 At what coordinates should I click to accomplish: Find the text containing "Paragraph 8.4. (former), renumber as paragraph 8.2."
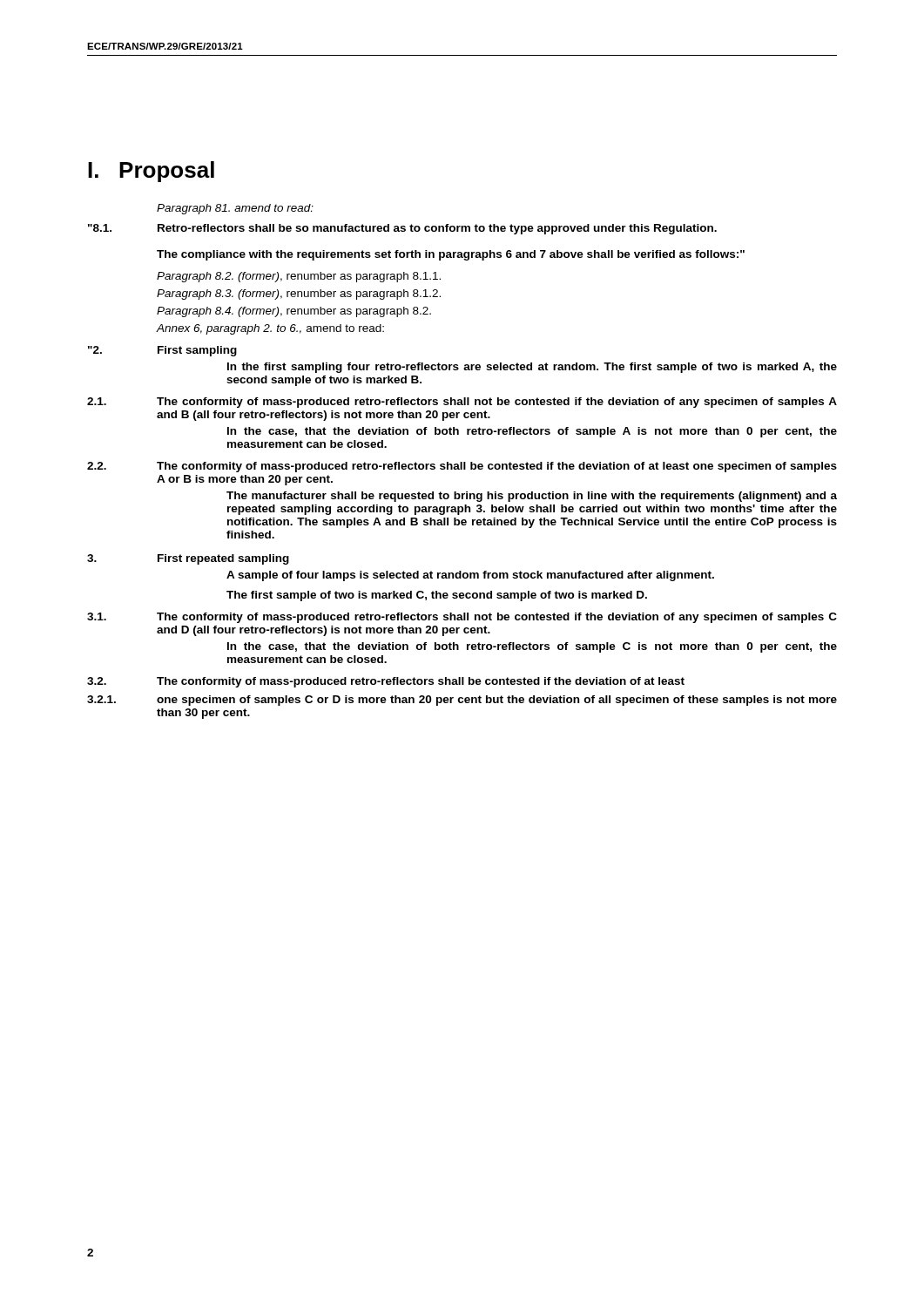[x=294, y=311]
